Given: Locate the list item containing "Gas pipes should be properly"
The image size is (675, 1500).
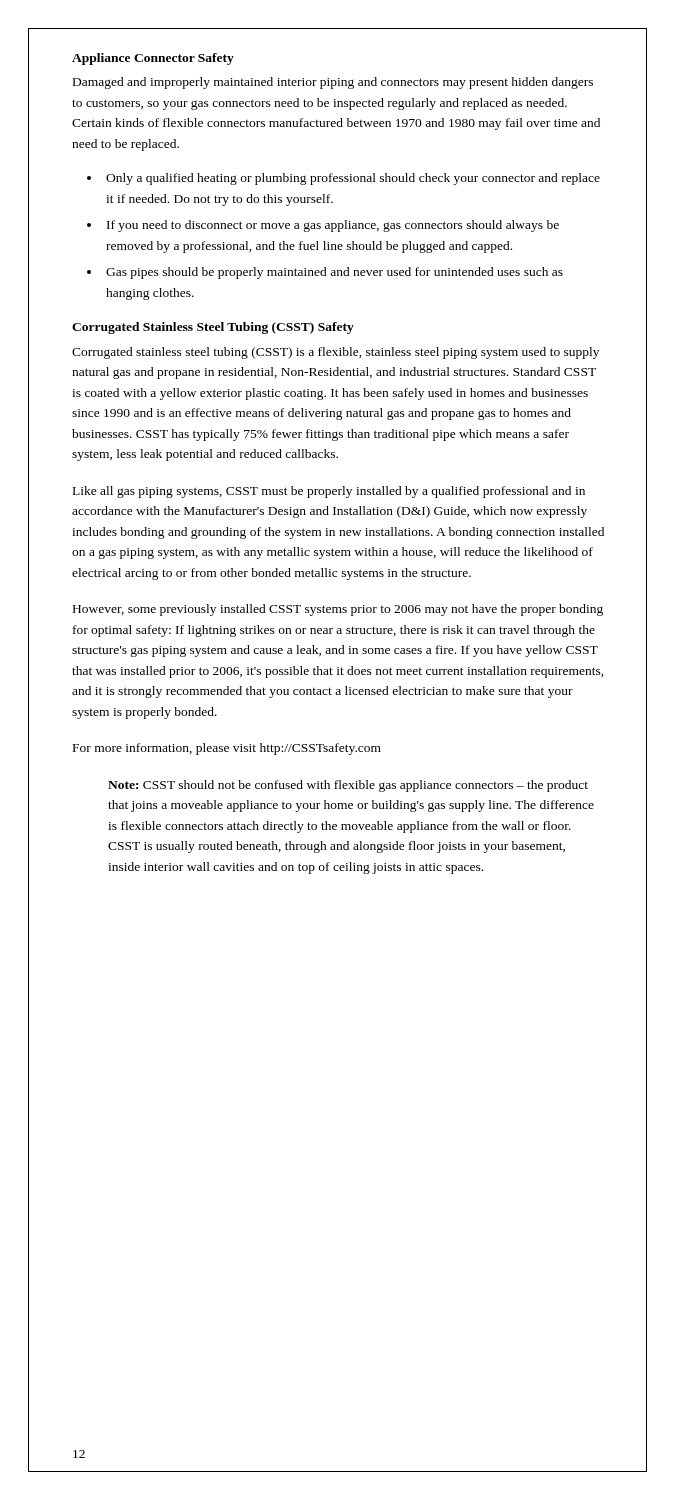Looking at the screenshot, I should click(334, 282).
